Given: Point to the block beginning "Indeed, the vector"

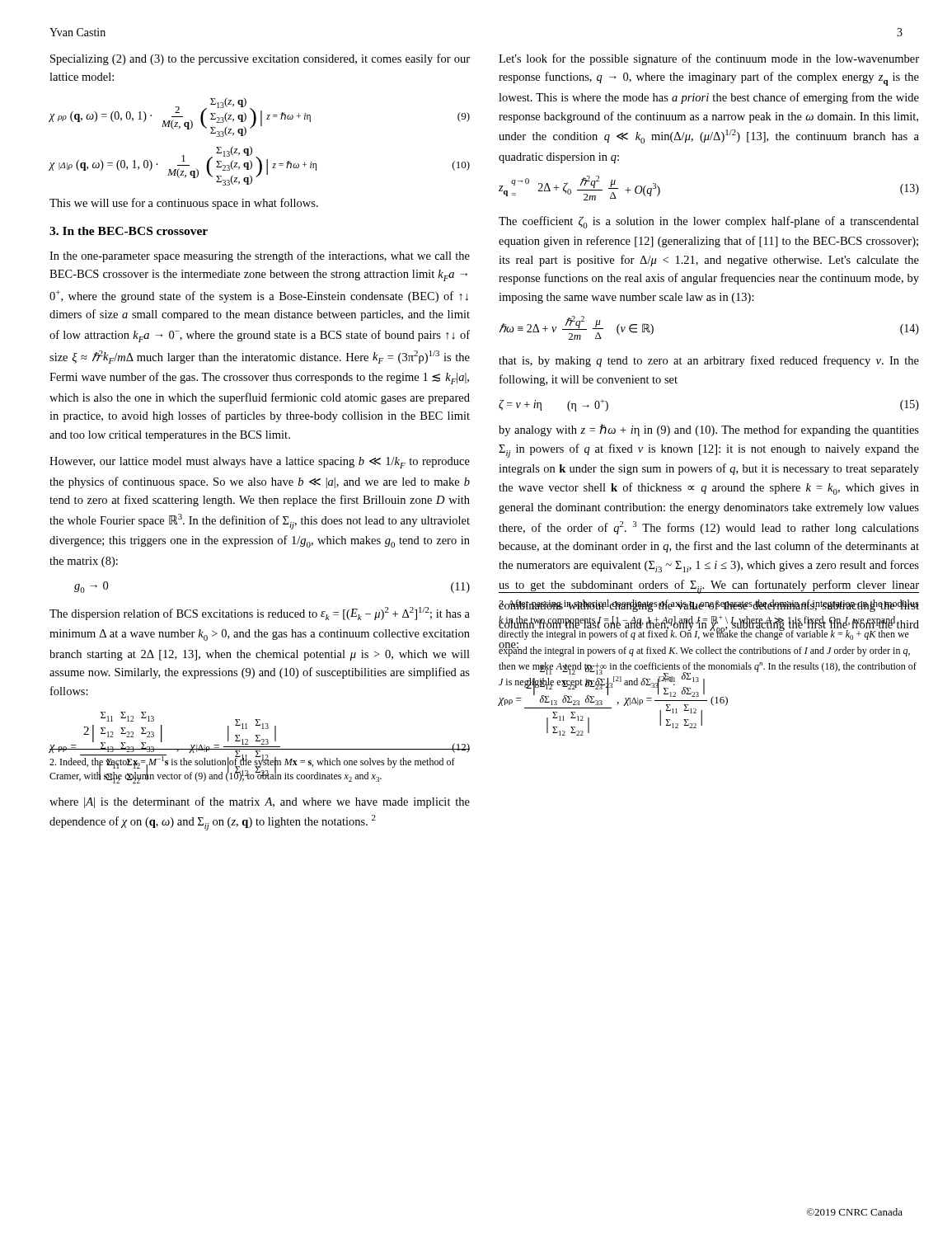Looking at the screenshot, I should [252, 769].
